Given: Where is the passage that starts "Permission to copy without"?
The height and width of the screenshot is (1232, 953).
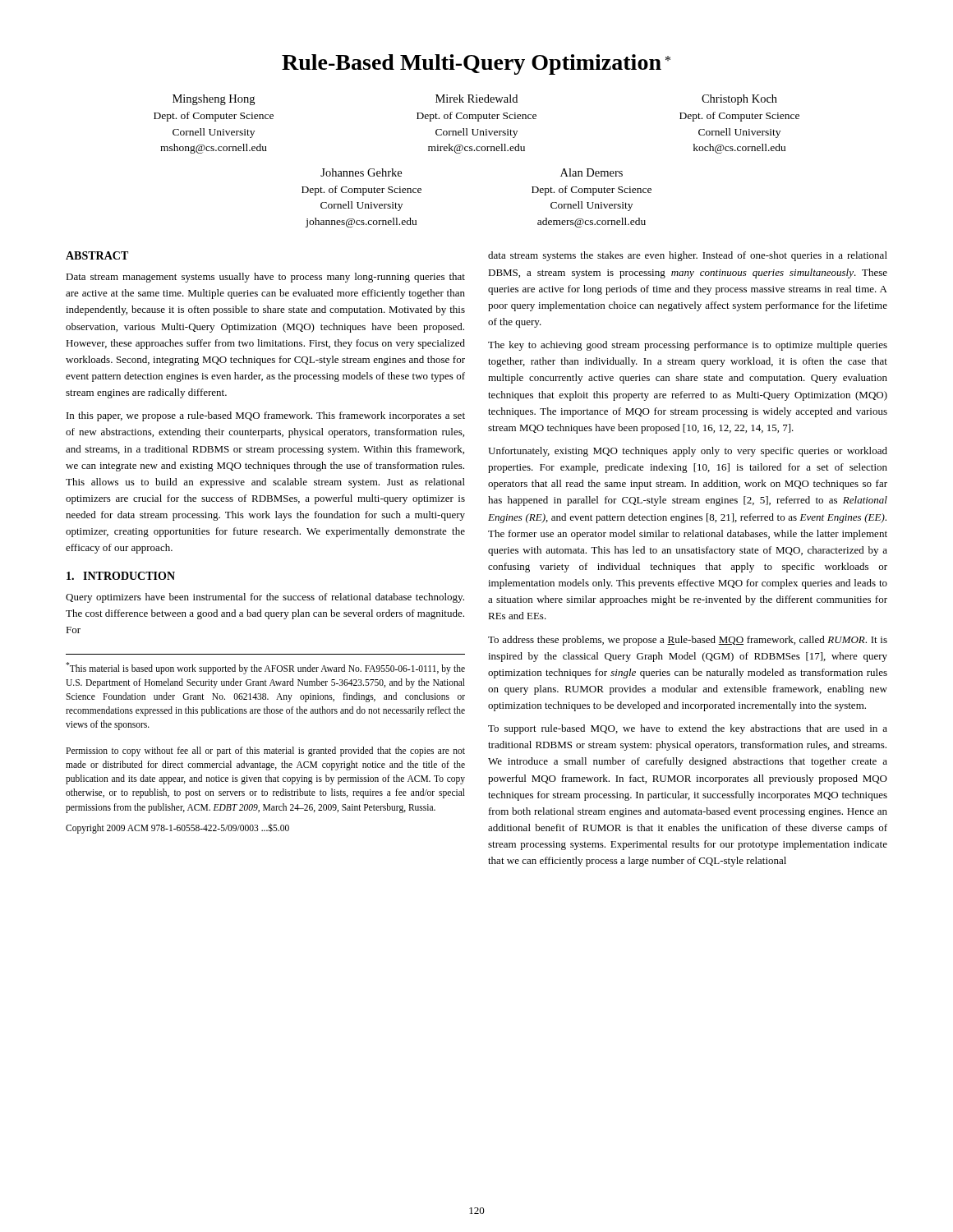Looking at the screenshot, I should pyautogui.click(x=265, y=790).
